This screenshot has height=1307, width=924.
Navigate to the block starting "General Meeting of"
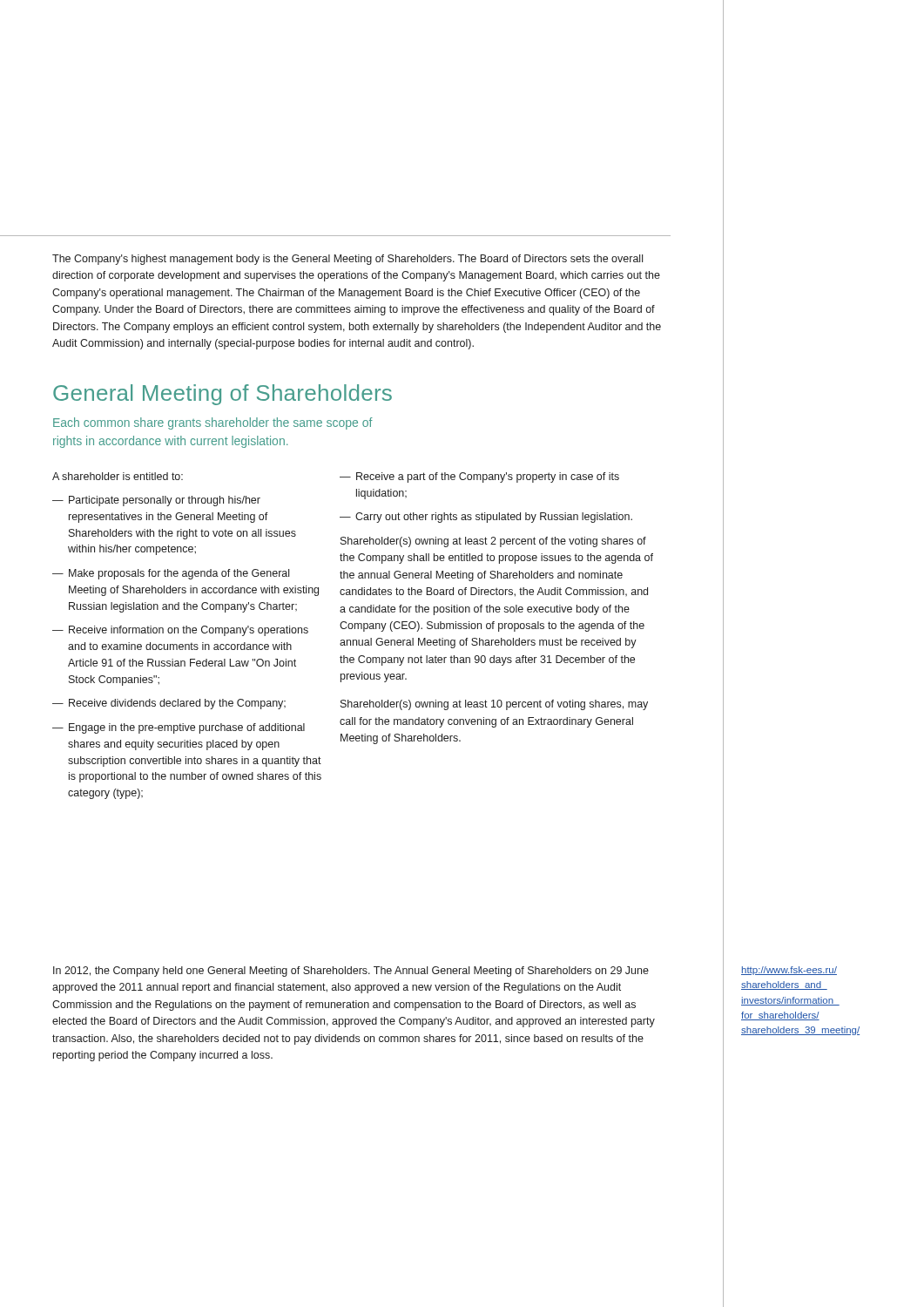(x=223, y=393)
